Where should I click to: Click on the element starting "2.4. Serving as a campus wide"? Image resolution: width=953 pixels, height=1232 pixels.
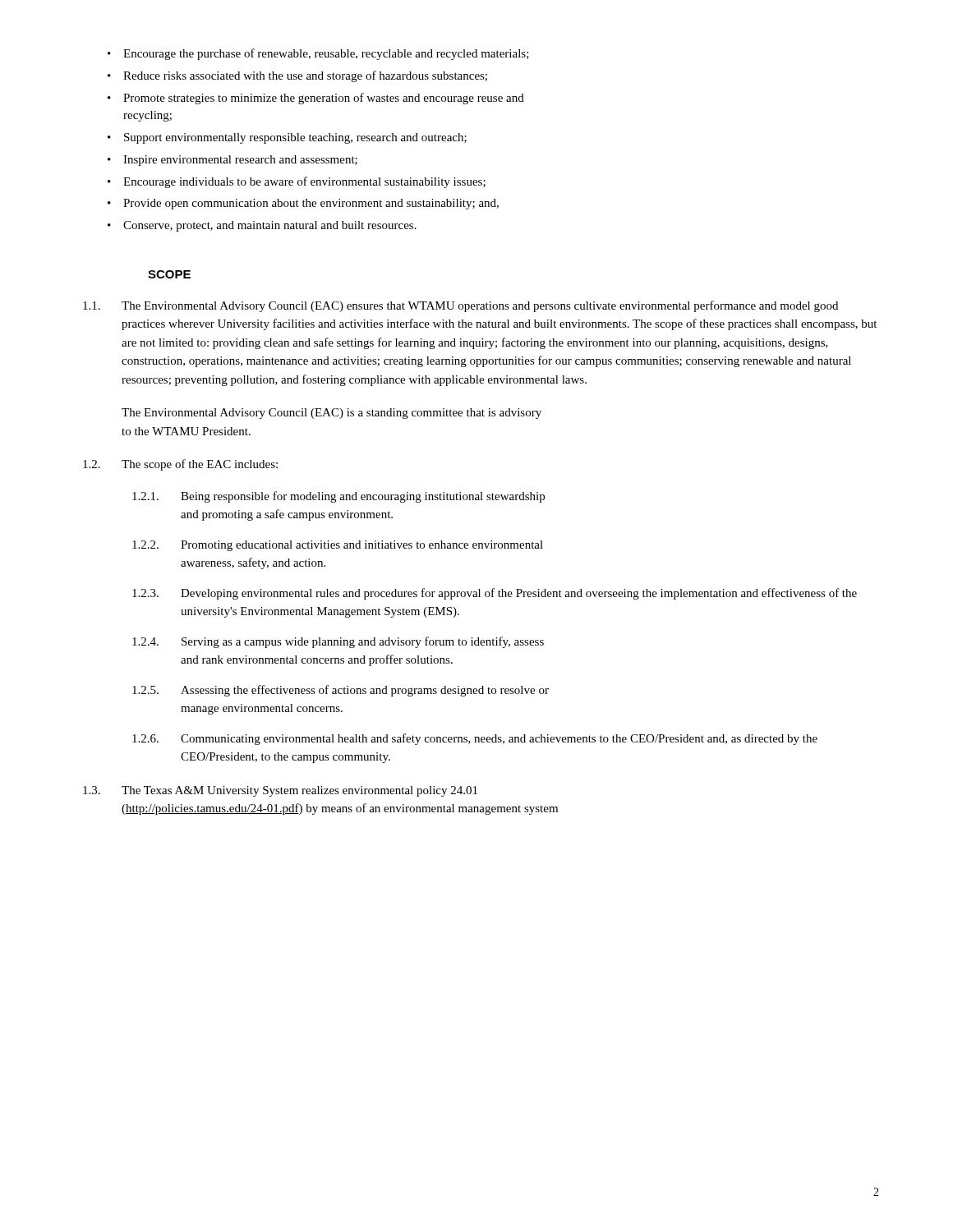point(338,651)
